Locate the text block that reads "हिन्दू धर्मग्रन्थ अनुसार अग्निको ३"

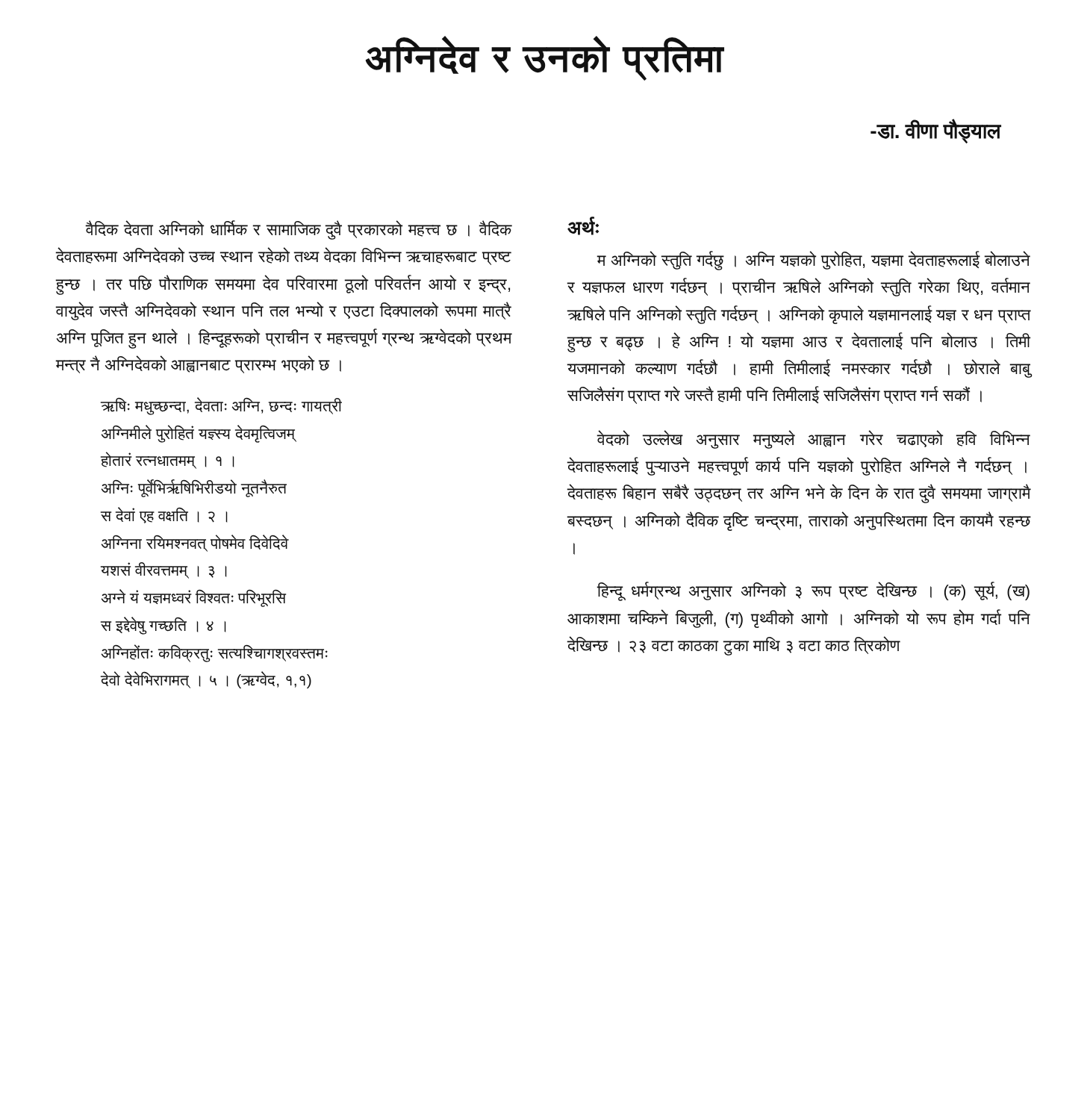(799, 619)
